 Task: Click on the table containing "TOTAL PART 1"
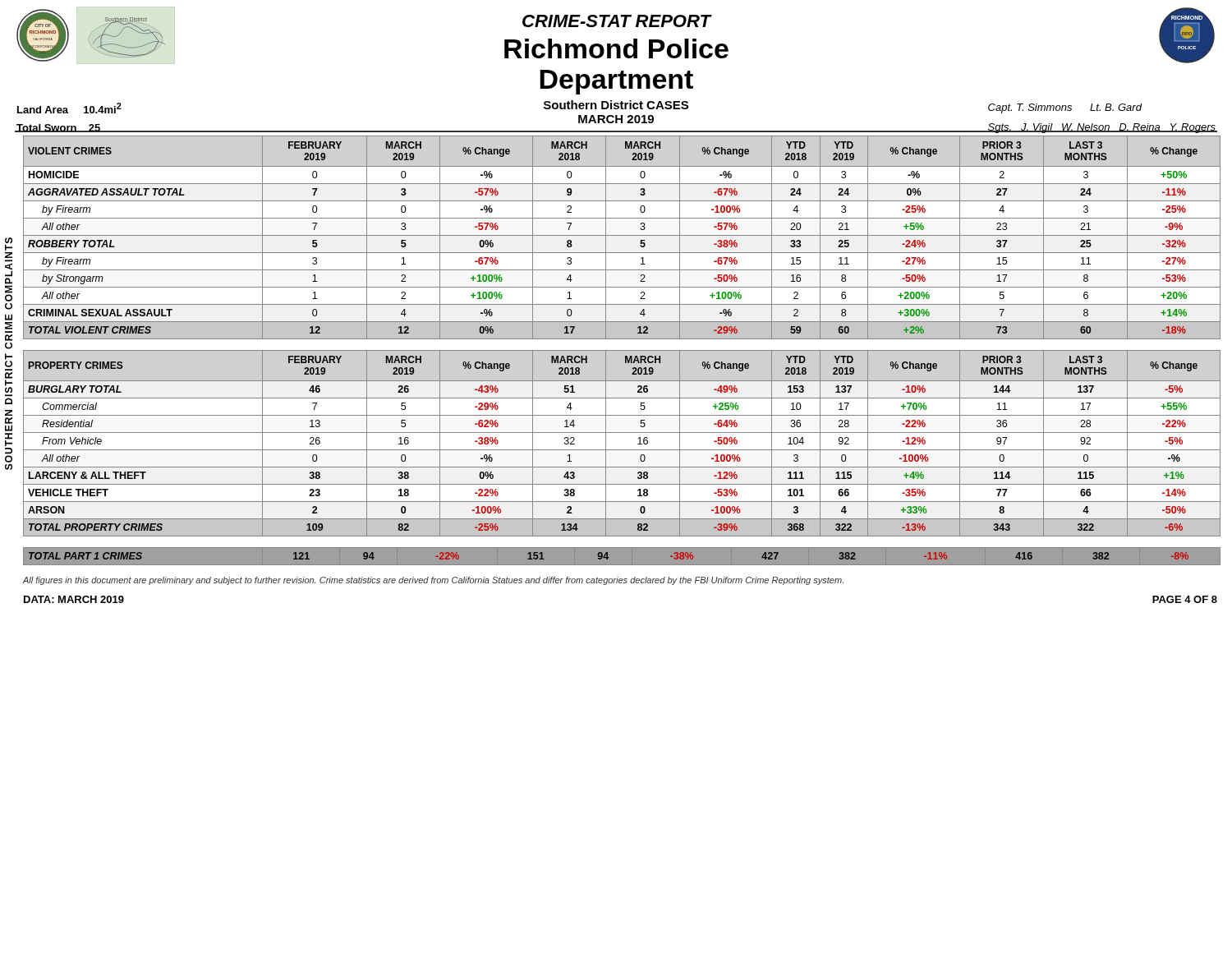[622, 557]
